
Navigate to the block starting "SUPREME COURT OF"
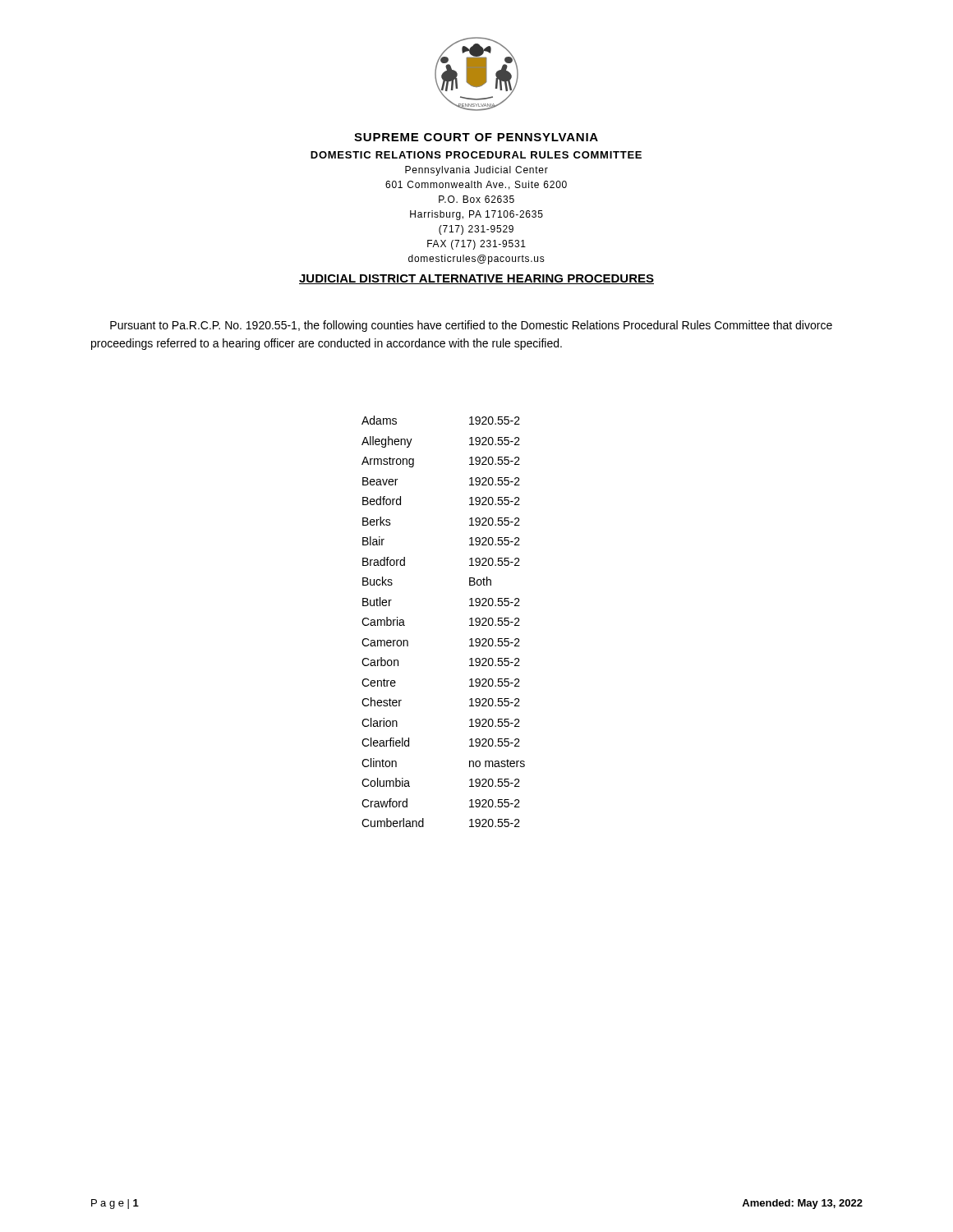point(476,197)
